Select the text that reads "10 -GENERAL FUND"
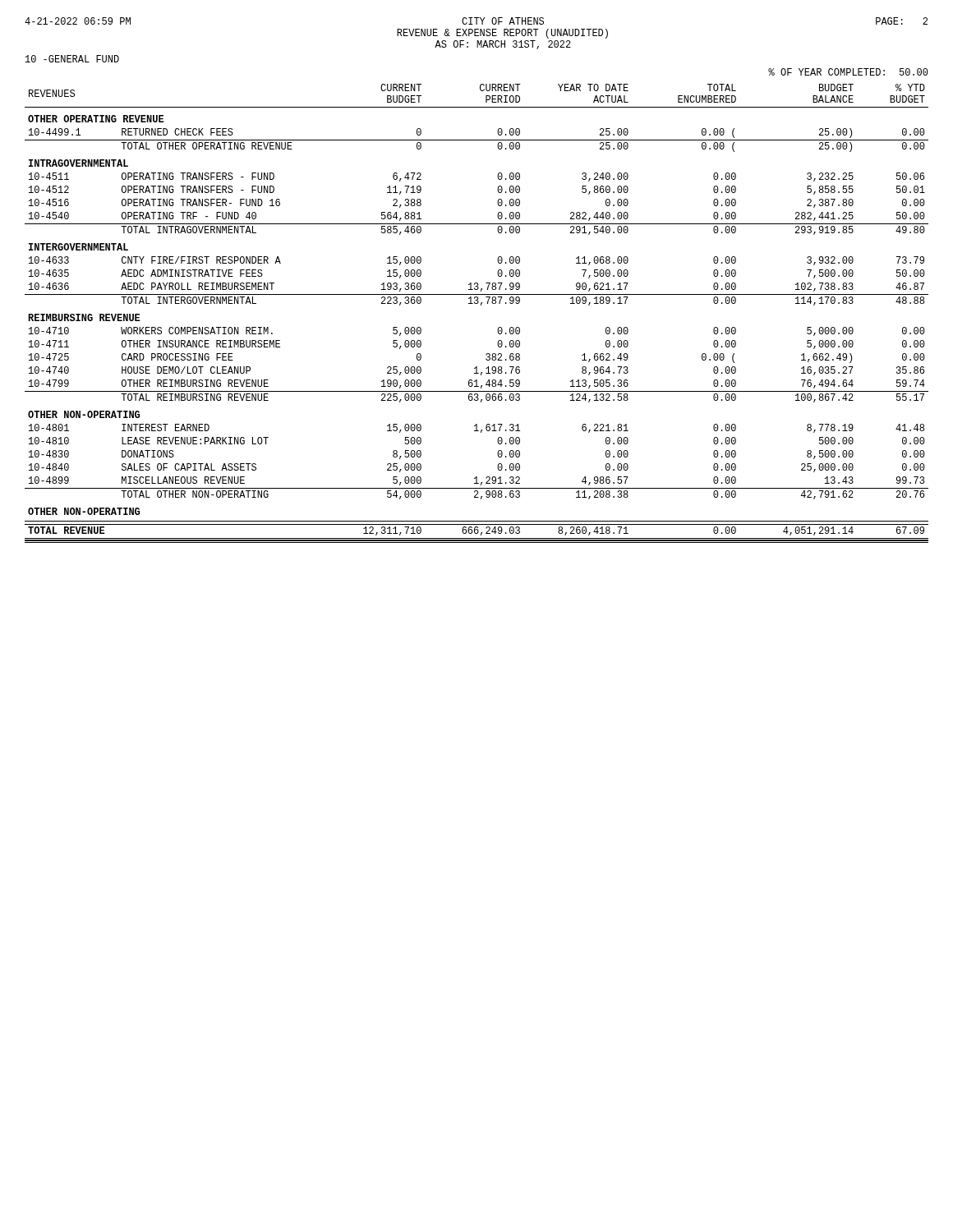The width and height of the screenshot is (953, 1232). pos(72,60)
